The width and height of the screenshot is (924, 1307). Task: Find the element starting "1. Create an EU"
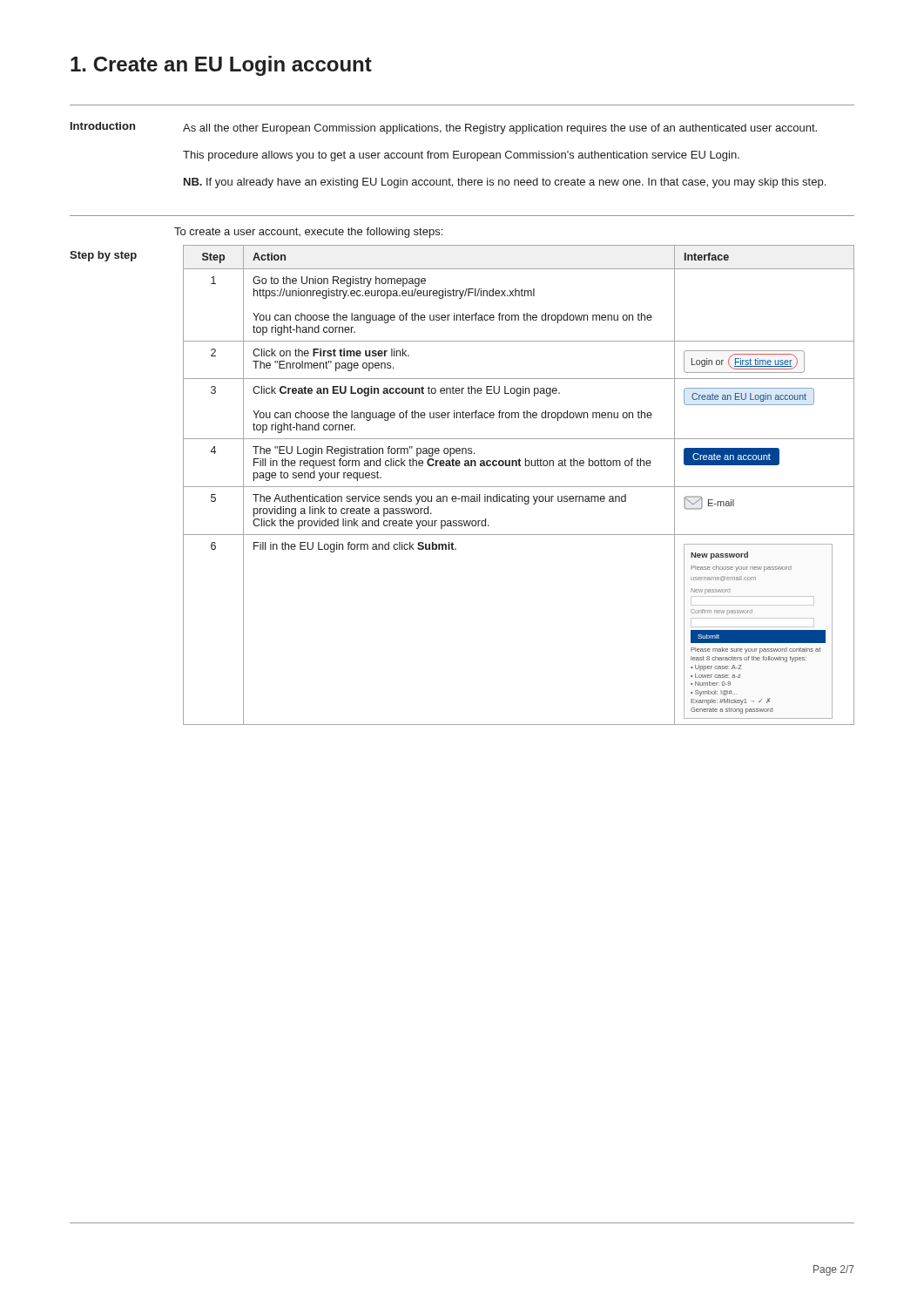pyautogui.click(x=221, y=66)
